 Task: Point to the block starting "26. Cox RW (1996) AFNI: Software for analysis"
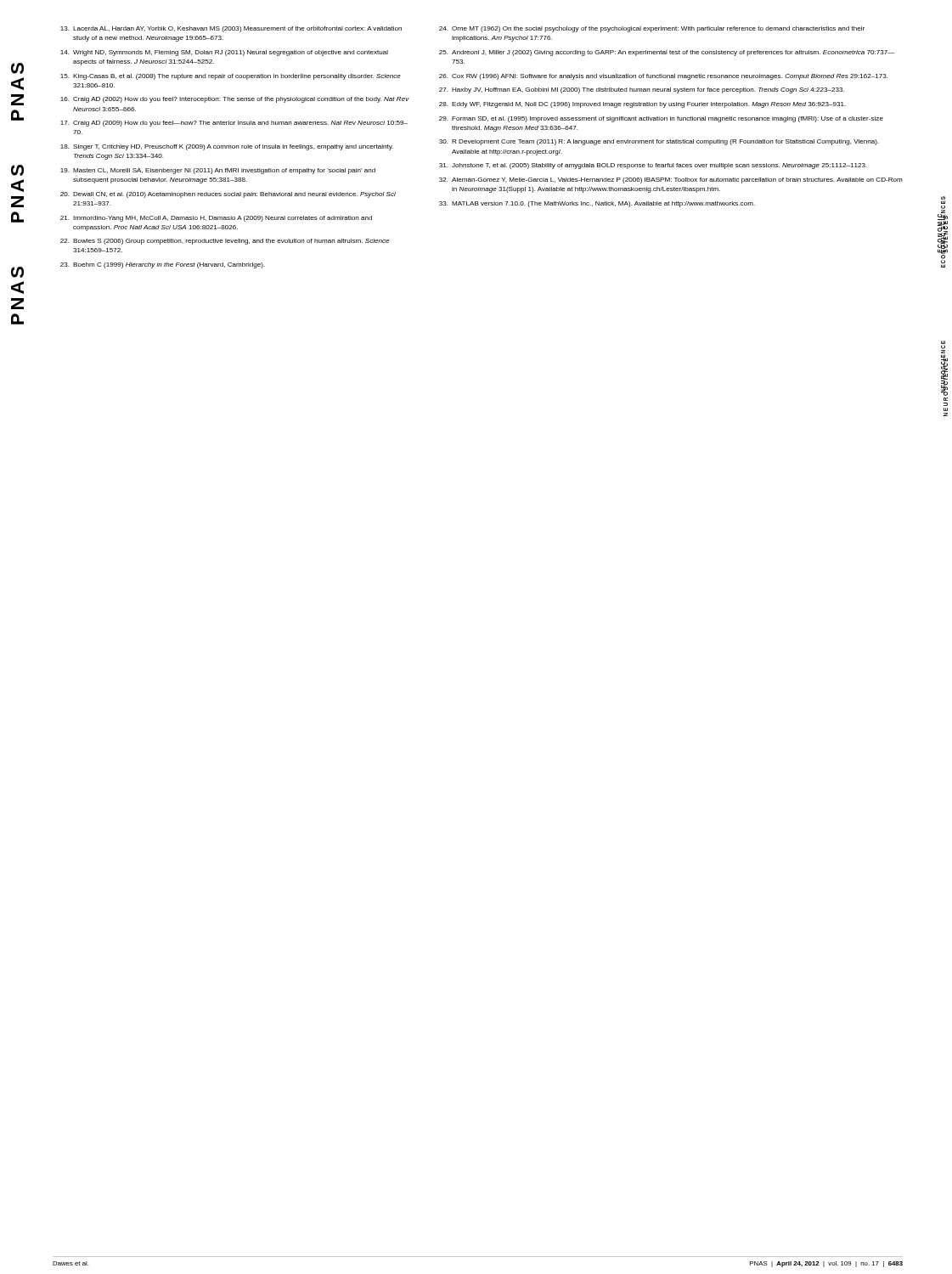pos(660,76)
